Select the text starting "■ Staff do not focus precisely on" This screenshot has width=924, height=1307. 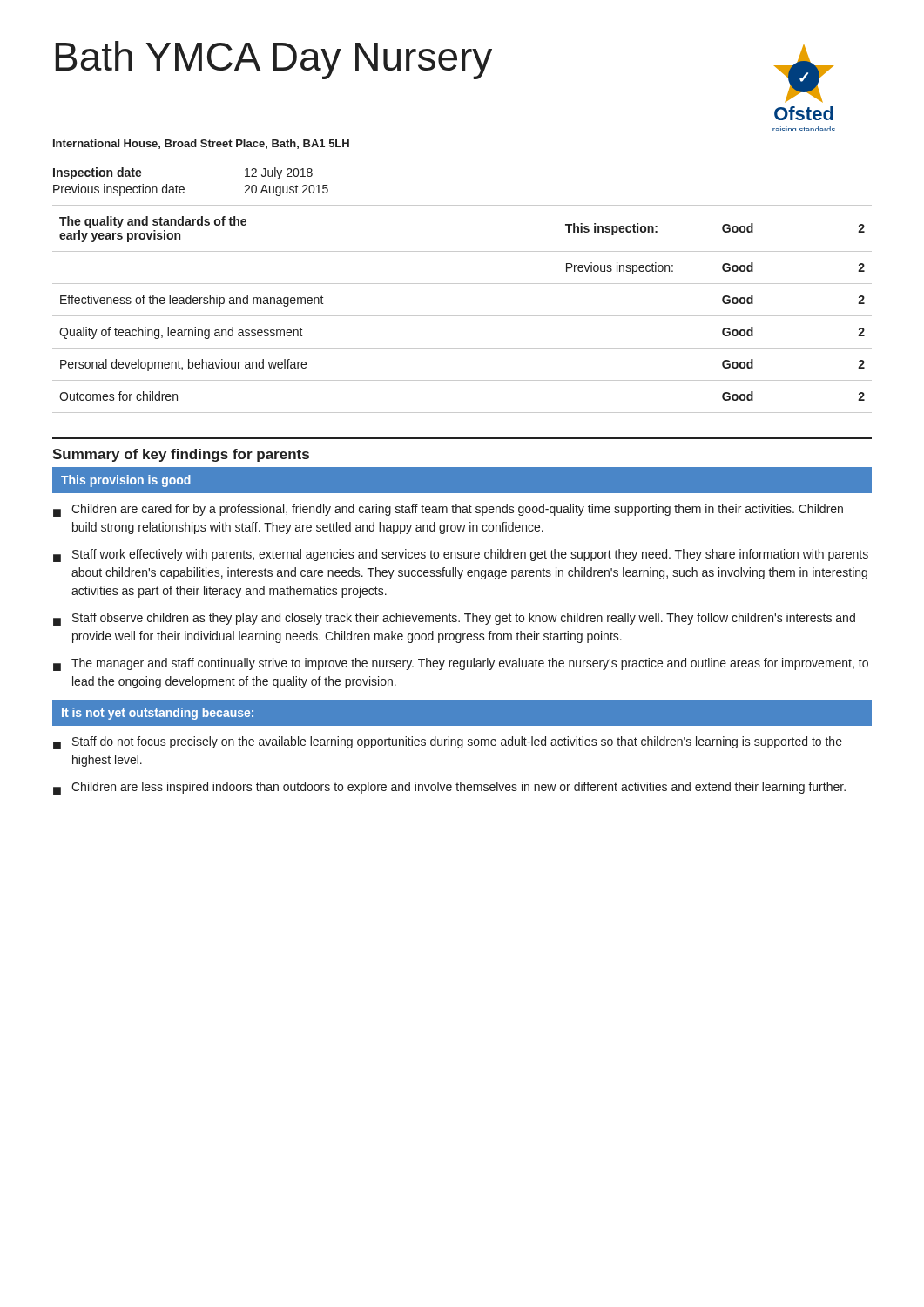[462, 751]
